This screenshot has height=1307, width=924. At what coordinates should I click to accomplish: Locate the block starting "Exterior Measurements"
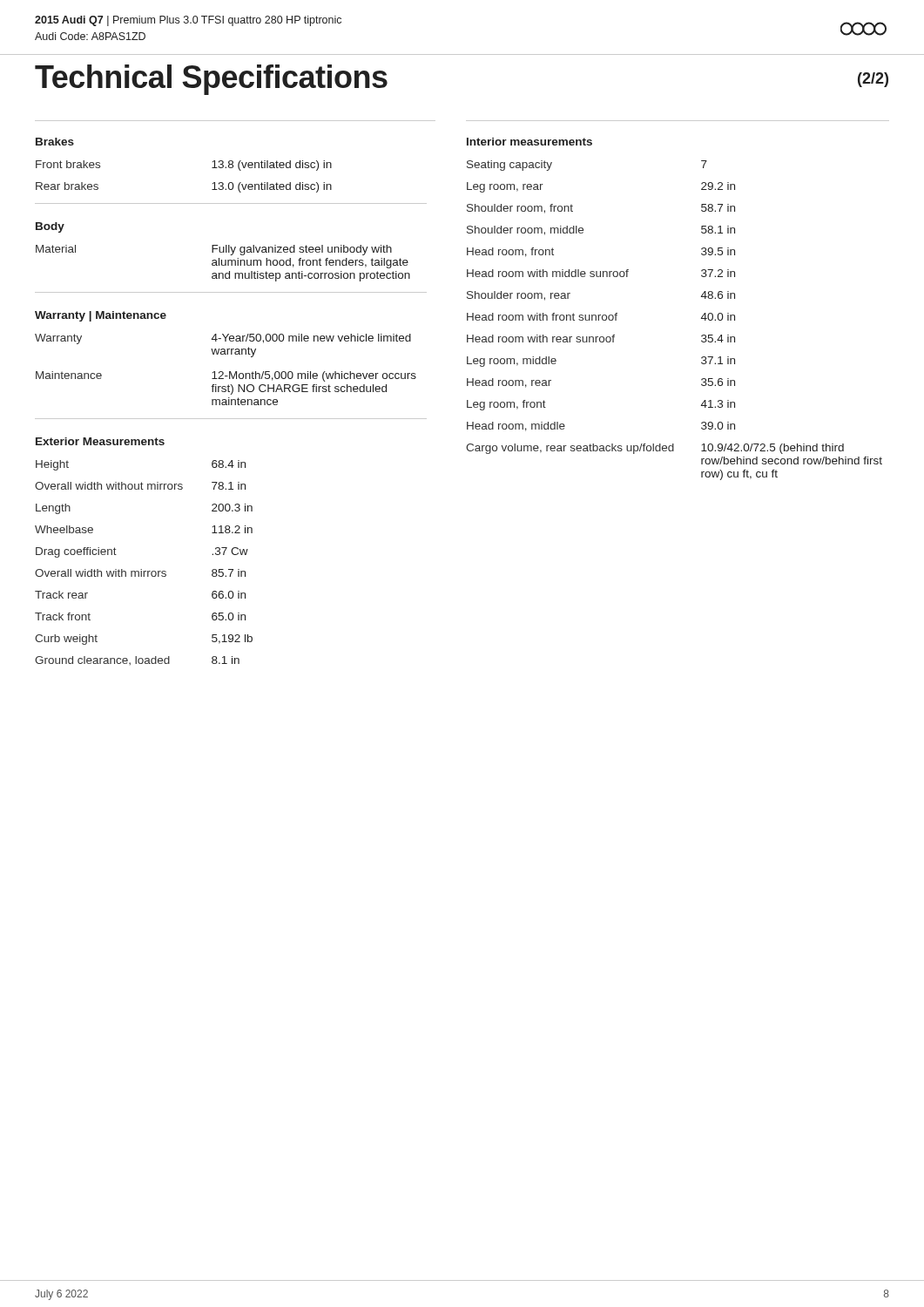coord(100,441)
